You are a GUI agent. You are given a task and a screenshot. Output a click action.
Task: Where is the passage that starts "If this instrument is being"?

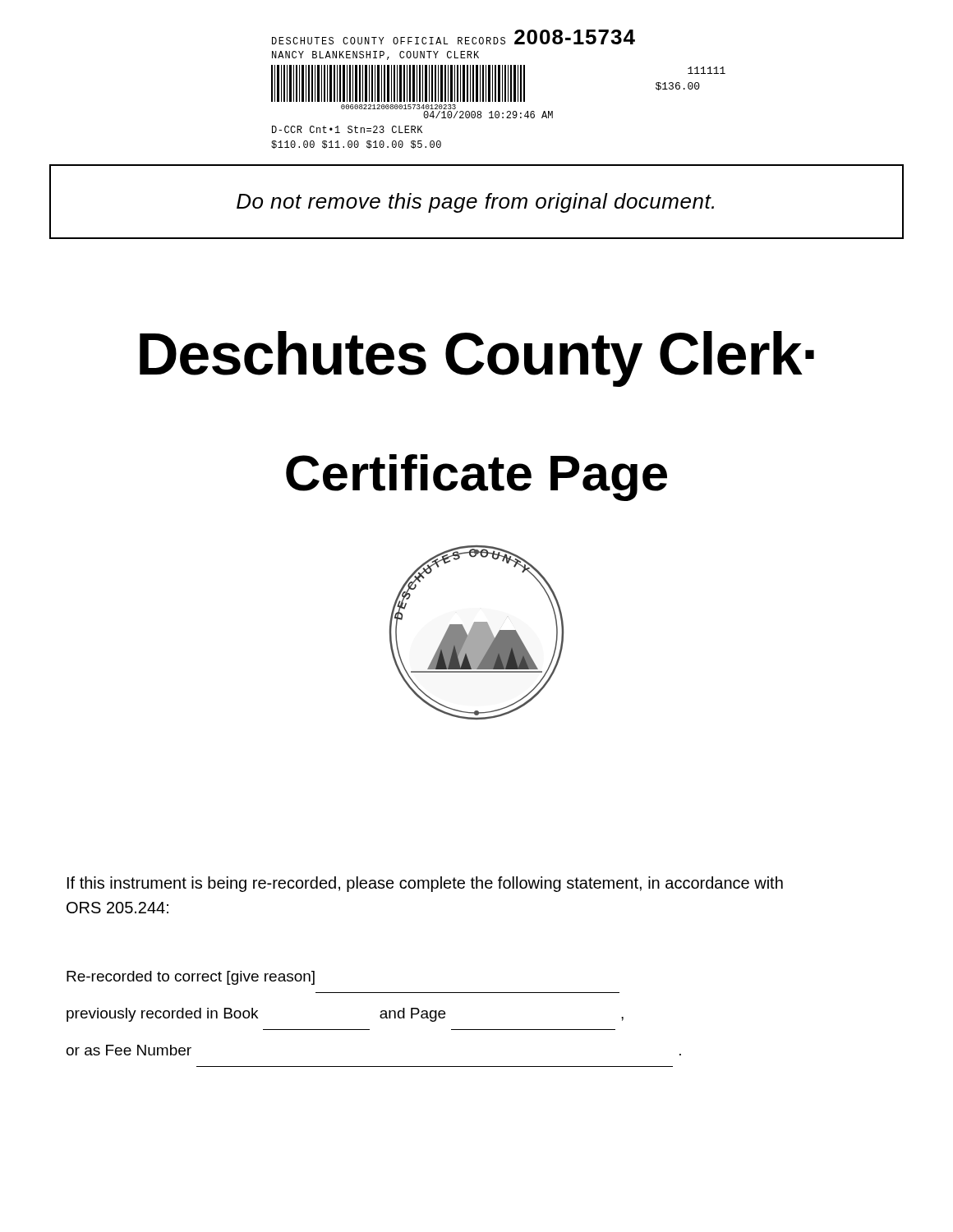pyautogui.click(x=425, y=895)
